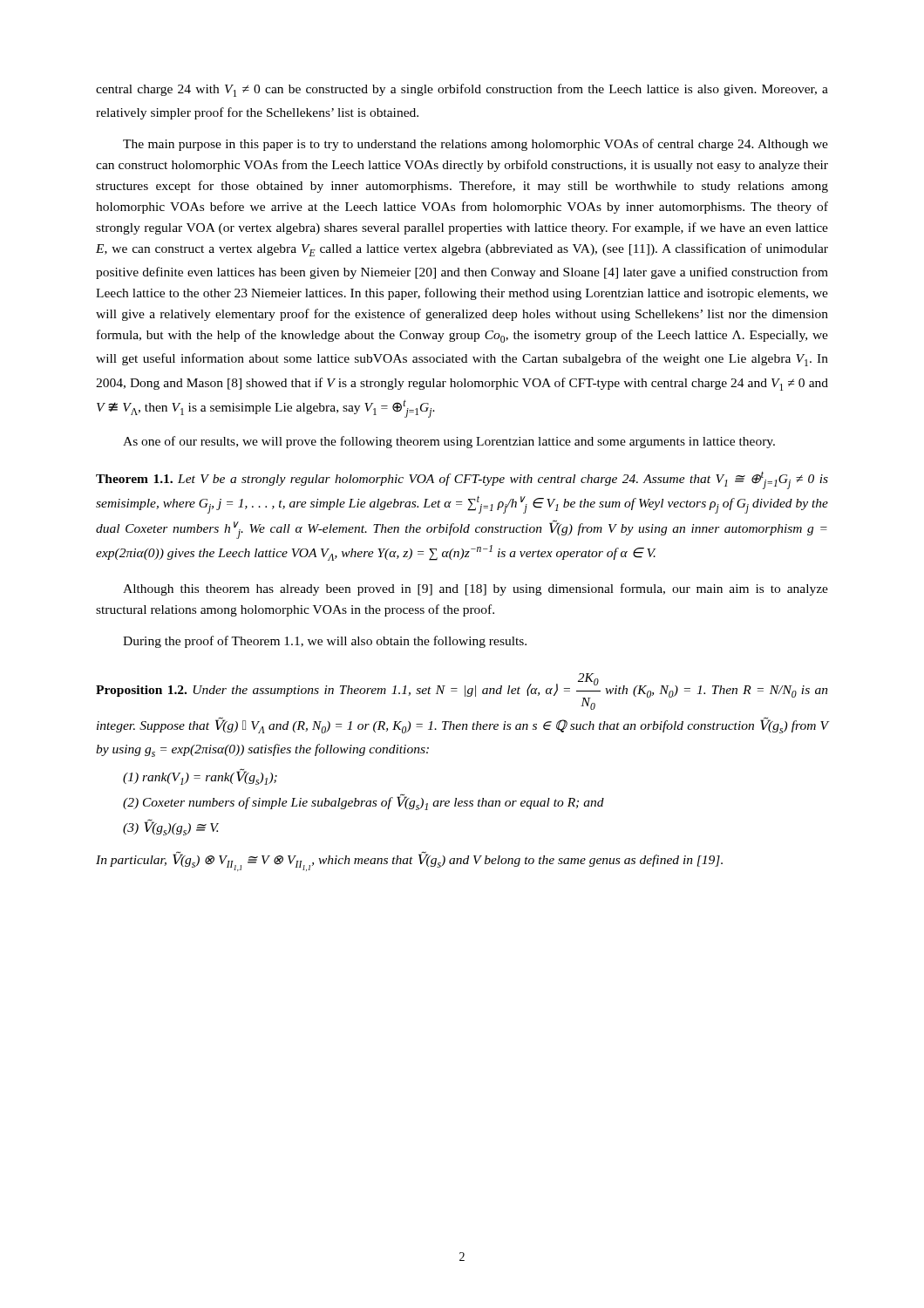
Task: Locate the region starting "Although this theorem has already been proved"
Action: coord(462,599)
